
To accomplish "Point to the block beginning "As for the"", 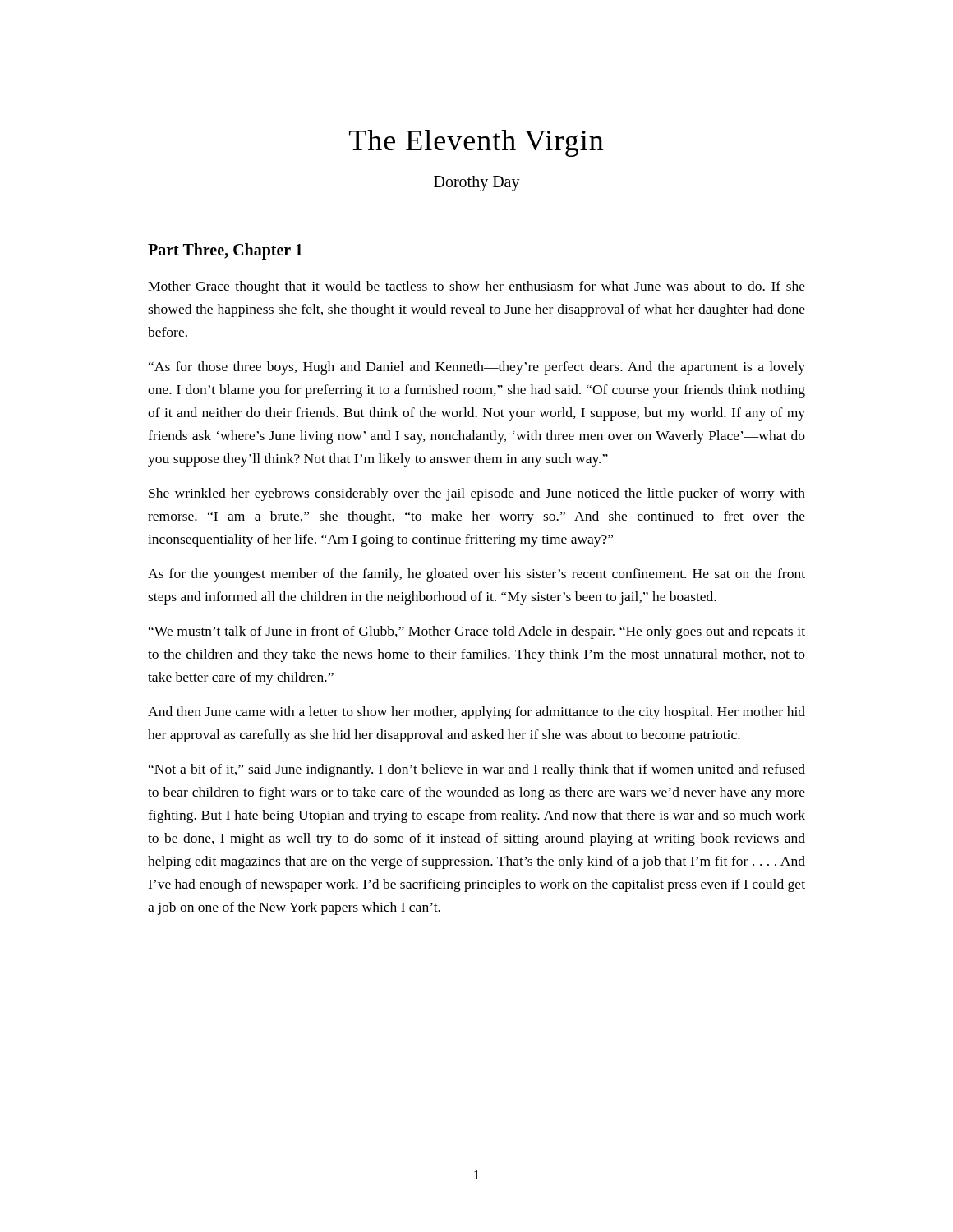I will [476, 585].
